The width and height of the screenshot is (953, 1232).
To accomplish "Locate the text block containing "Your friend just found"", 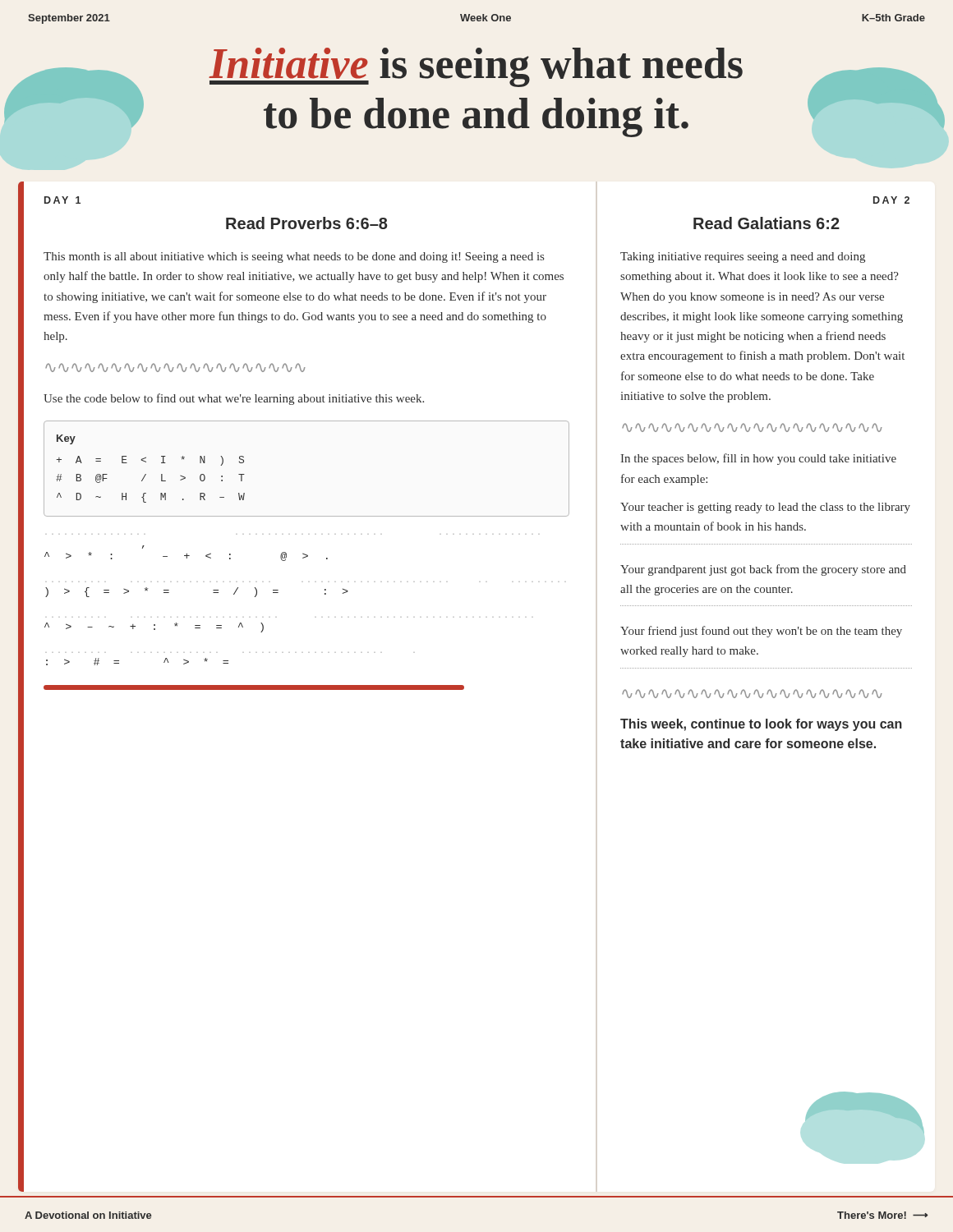I will tap(761, 641).
